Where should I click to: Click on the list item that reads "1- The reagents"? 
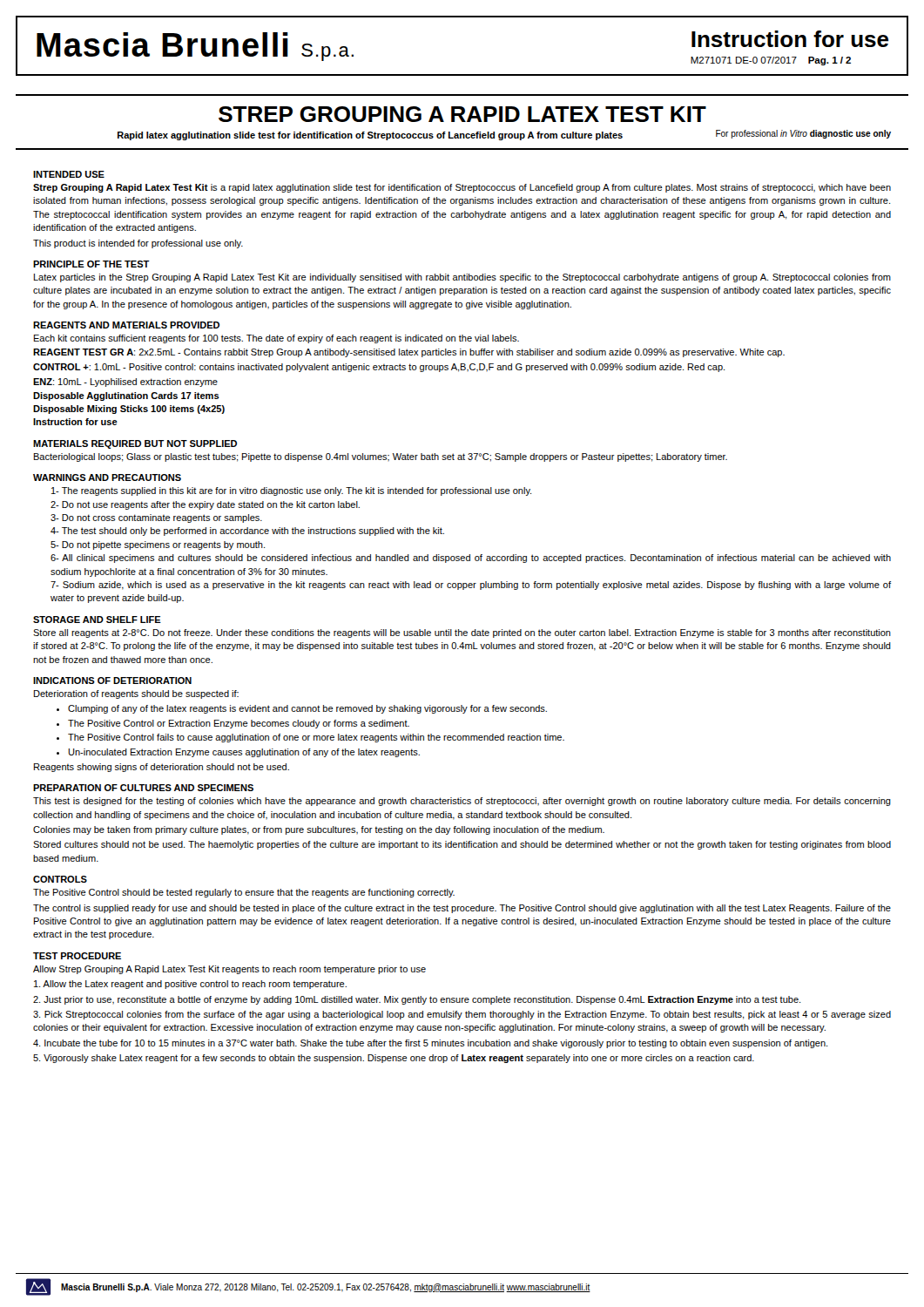coord(291,491)
